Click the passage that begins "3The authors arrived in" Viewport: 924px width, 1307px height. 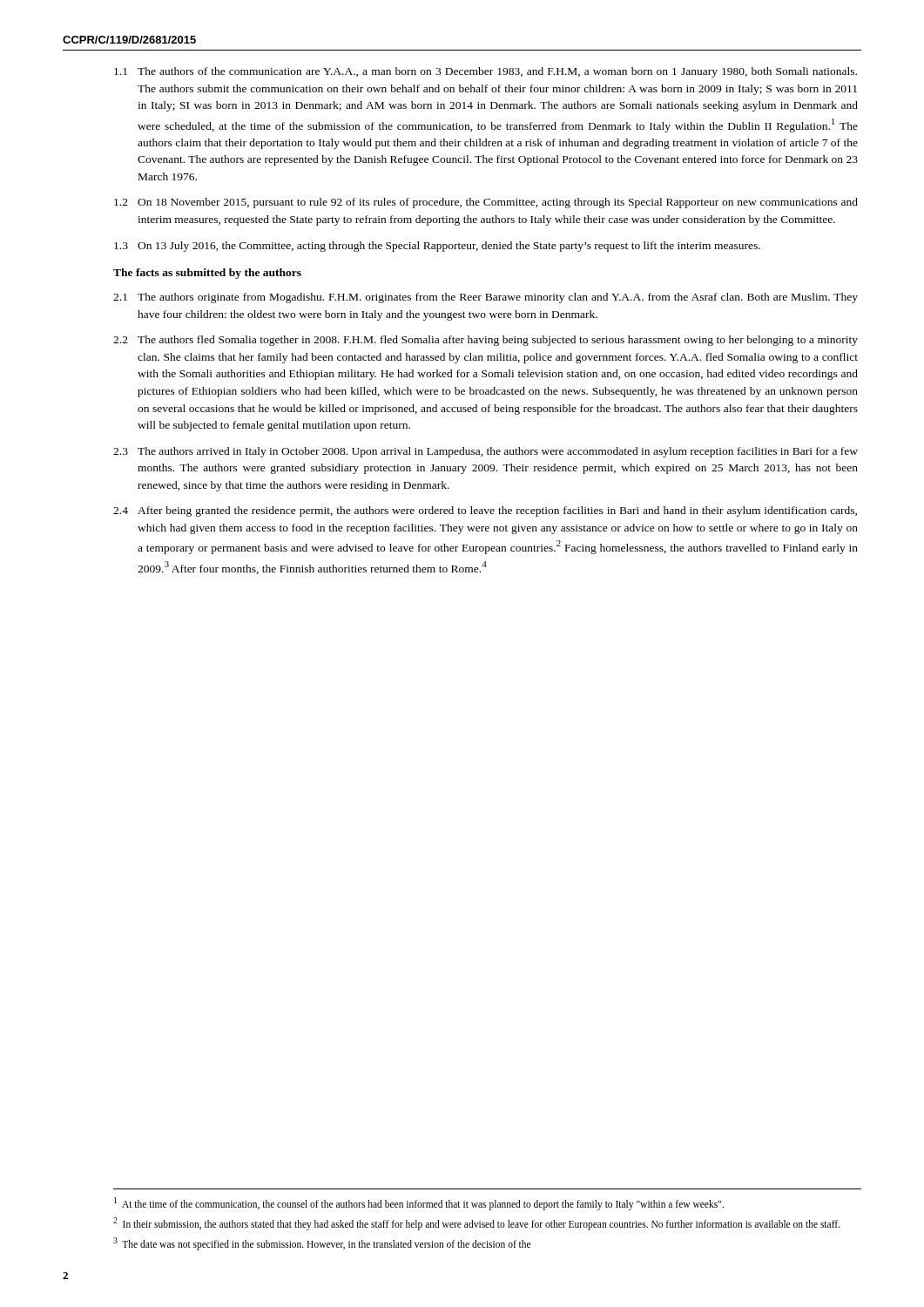pyautogui.click(x=486, y=468)
